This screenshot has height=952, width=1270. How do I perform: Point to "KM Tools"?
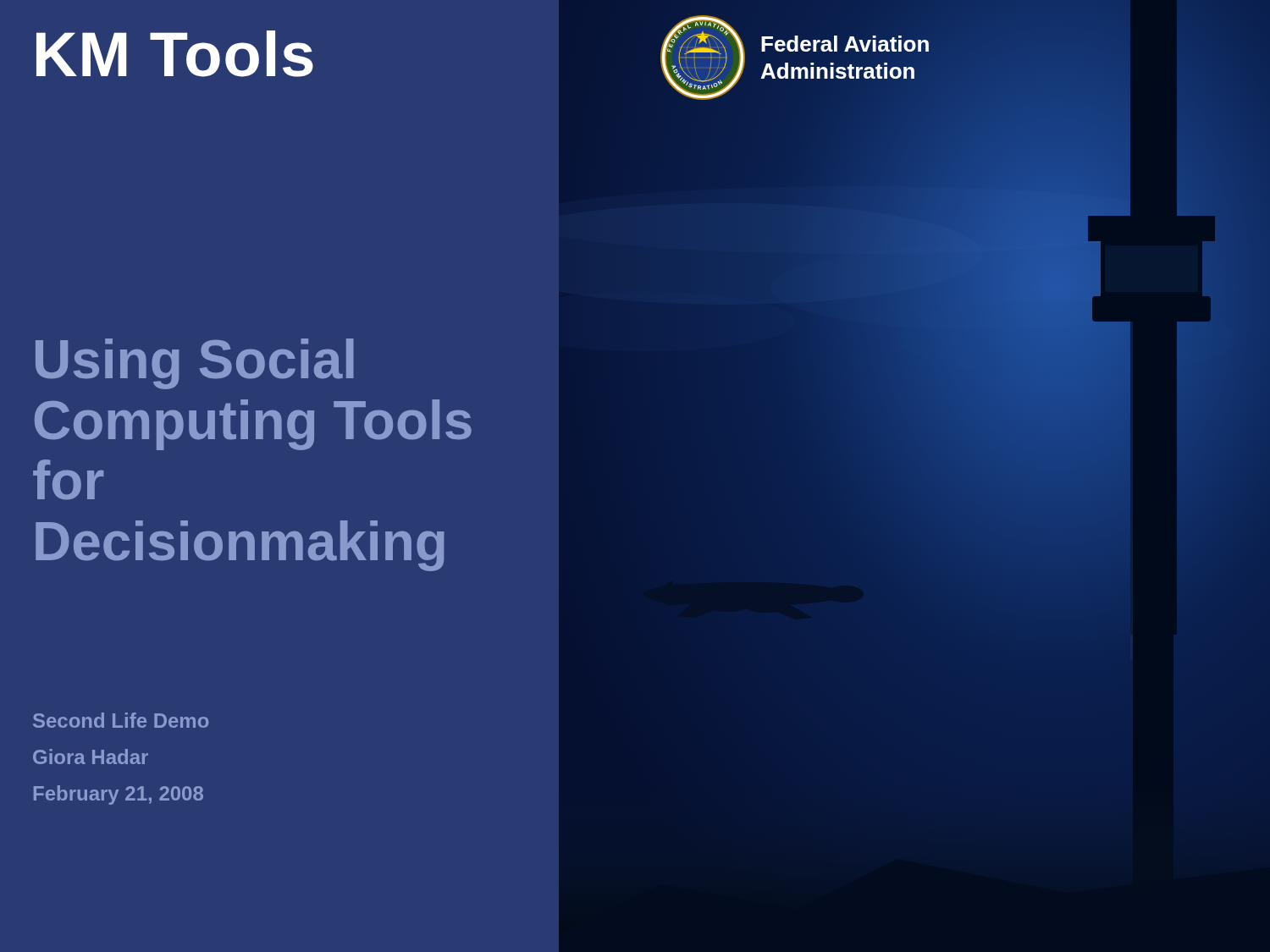[x=174, y=55]
